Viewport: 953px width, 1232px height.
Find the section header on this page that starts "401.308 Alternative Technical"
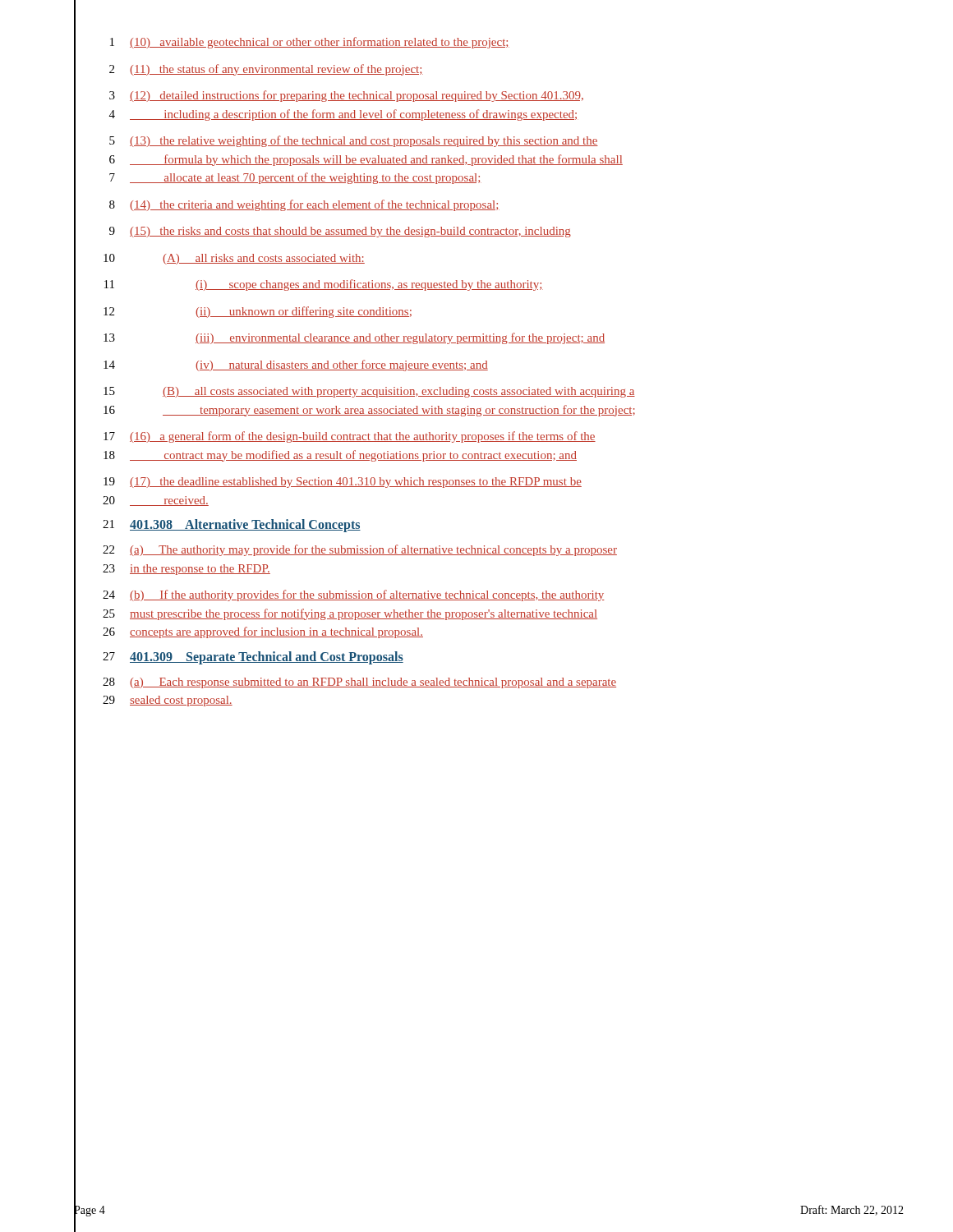coord(245,524)
